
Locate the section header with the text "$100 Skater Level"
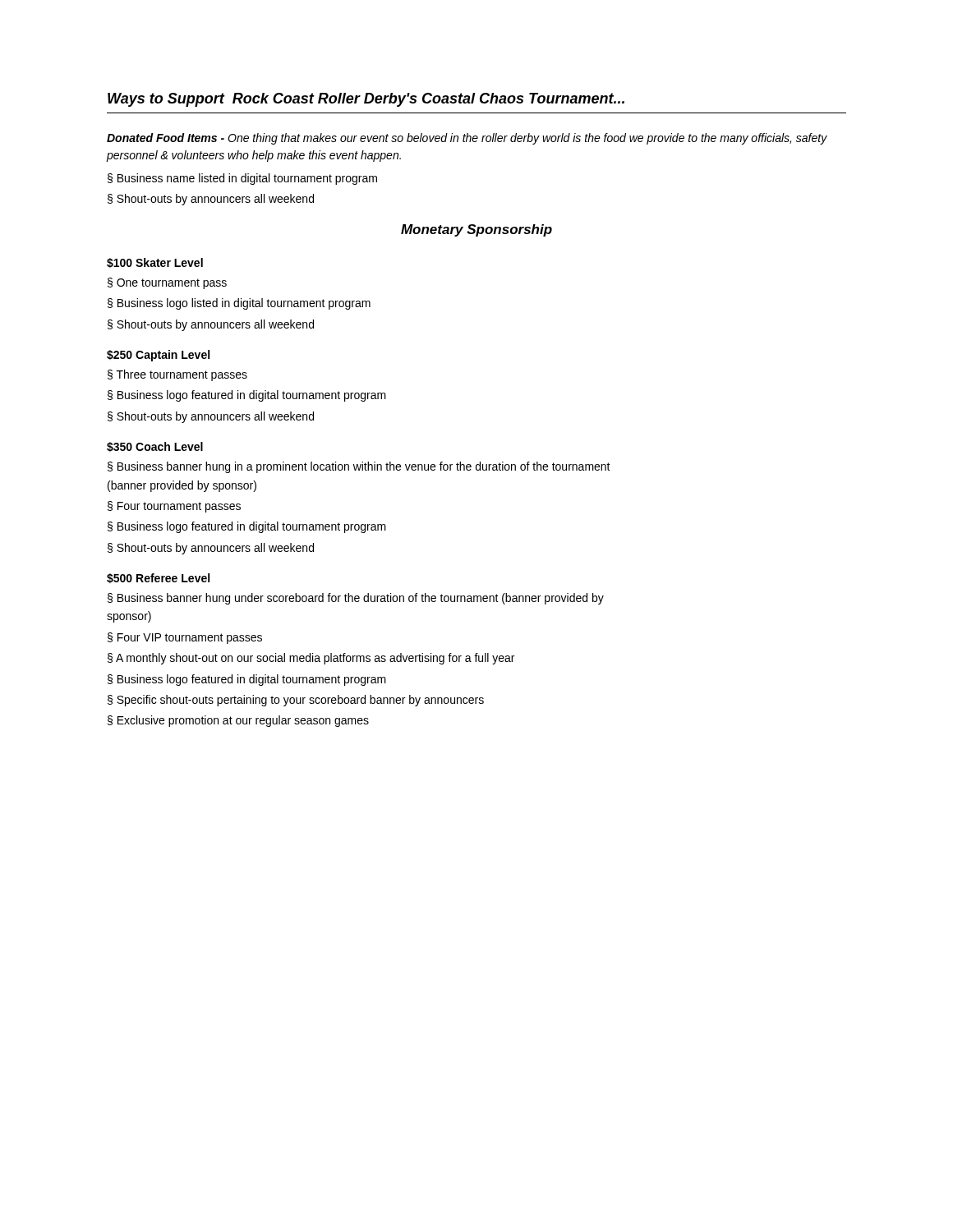click(155, 263)
